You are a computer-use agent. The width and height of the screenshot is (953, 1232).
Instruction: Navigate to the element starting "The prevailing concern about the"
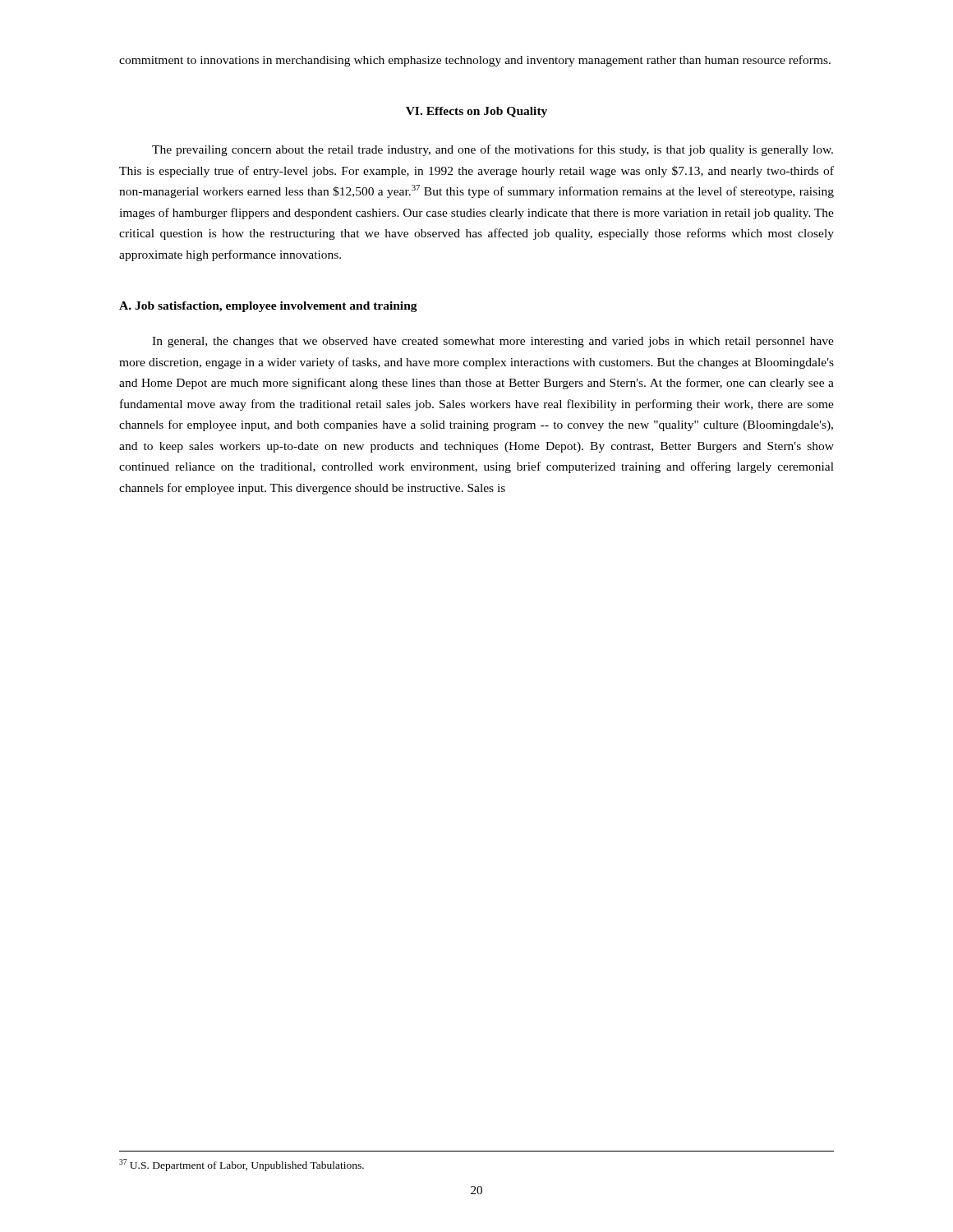pyautogui.click(x=476, y=202)
